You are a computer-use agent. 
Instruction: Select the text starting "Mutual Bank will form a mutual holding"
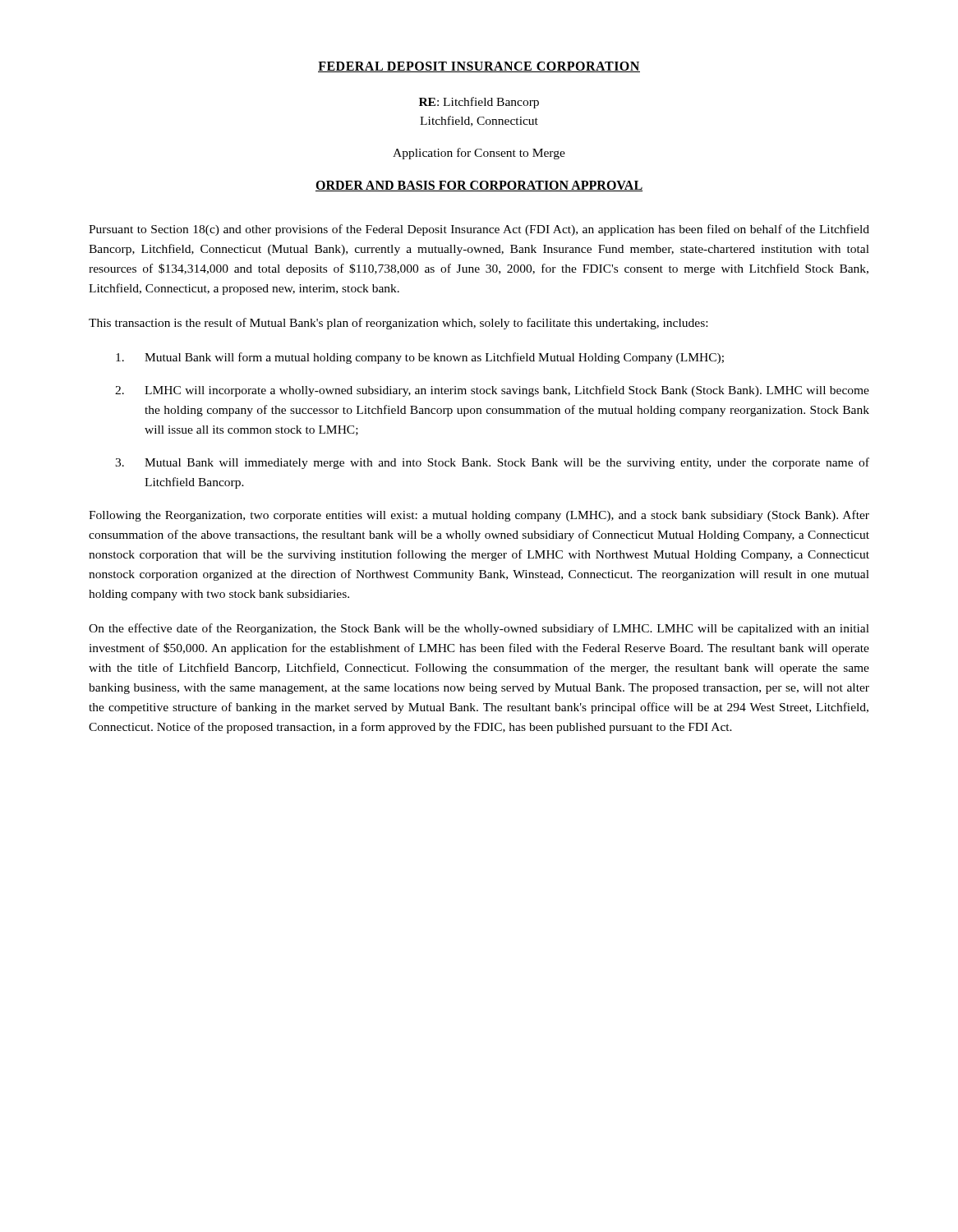click(492, 357)
